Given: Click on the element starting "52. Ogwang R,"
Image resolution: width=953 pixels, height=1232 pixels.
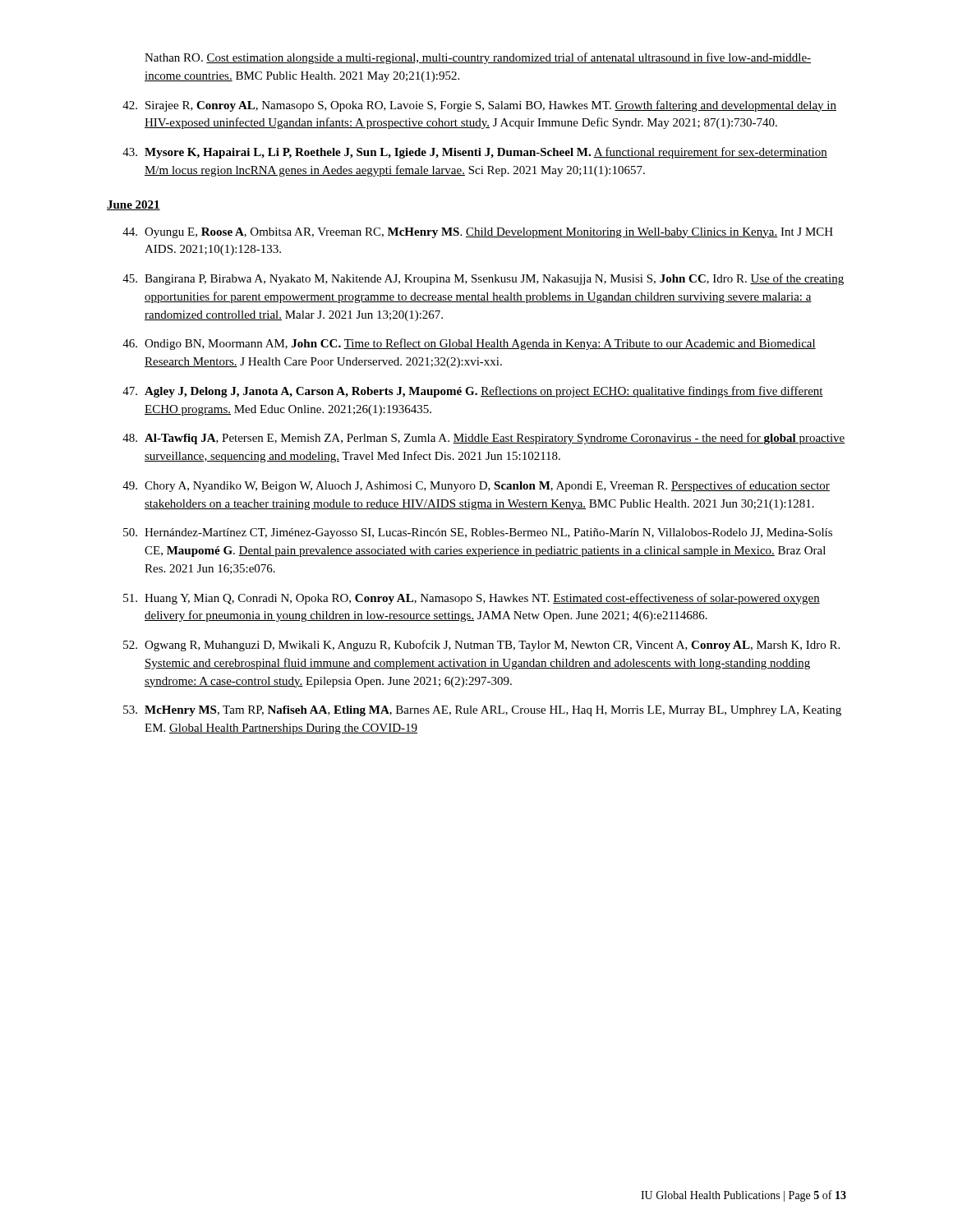Looking at the screenshot, I should [476, 663].
